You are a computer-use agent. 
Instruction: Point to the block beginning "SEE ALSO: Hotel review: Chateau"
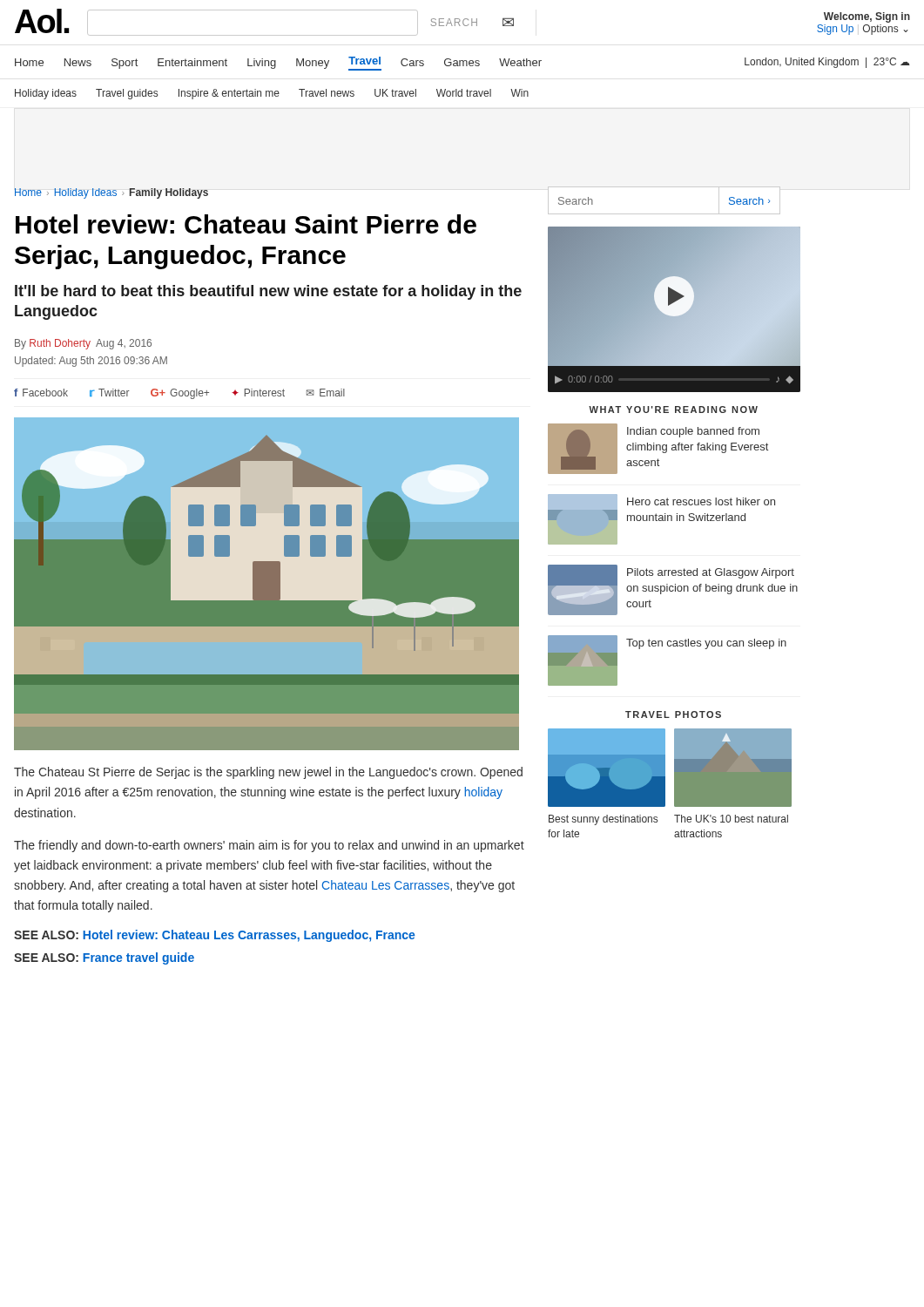(215, 935)
